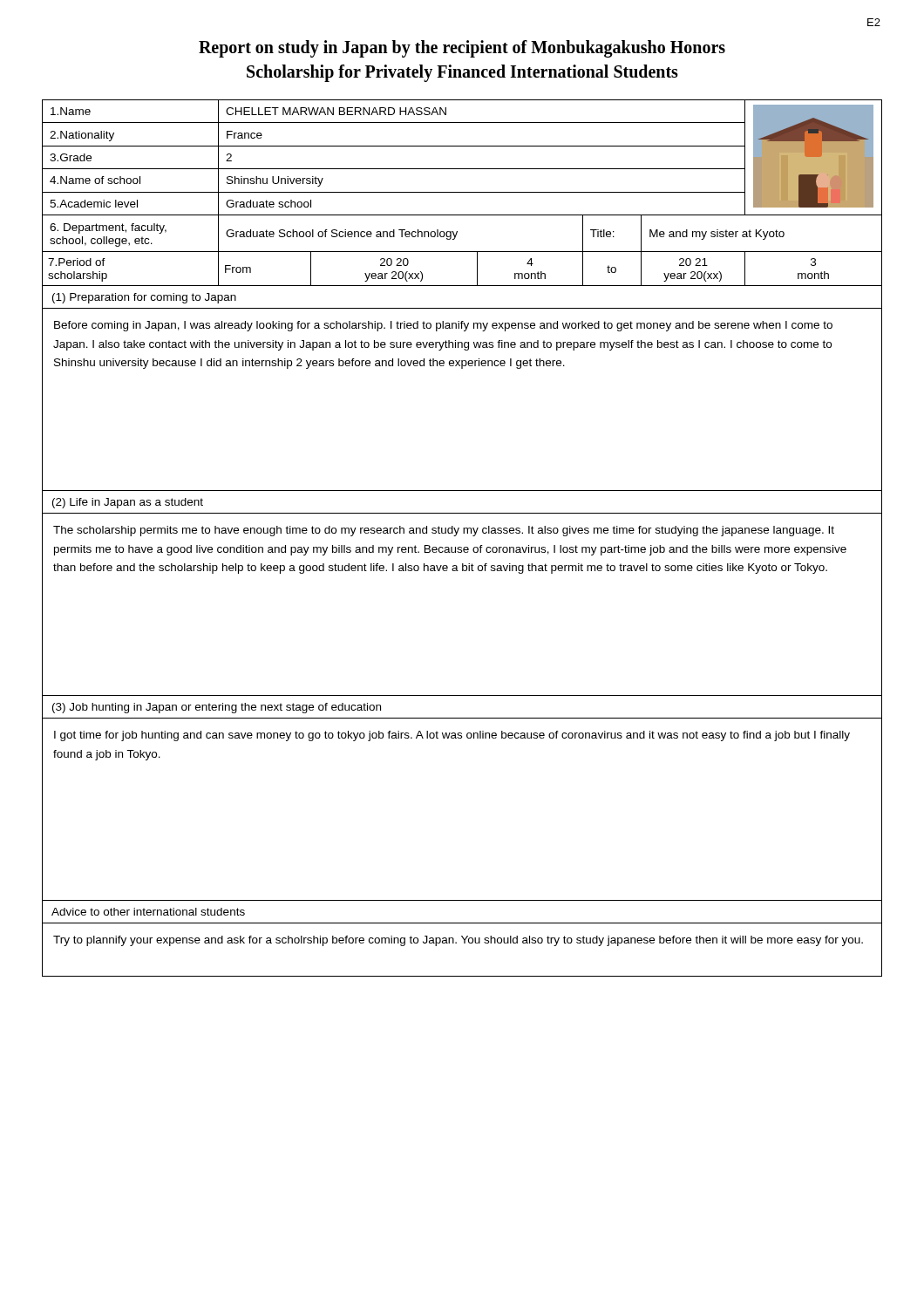This screenshot has height=1308, width=924.
Task: Point to the region starting "Try to plannify your expense and"
Action: pos(458,940)
